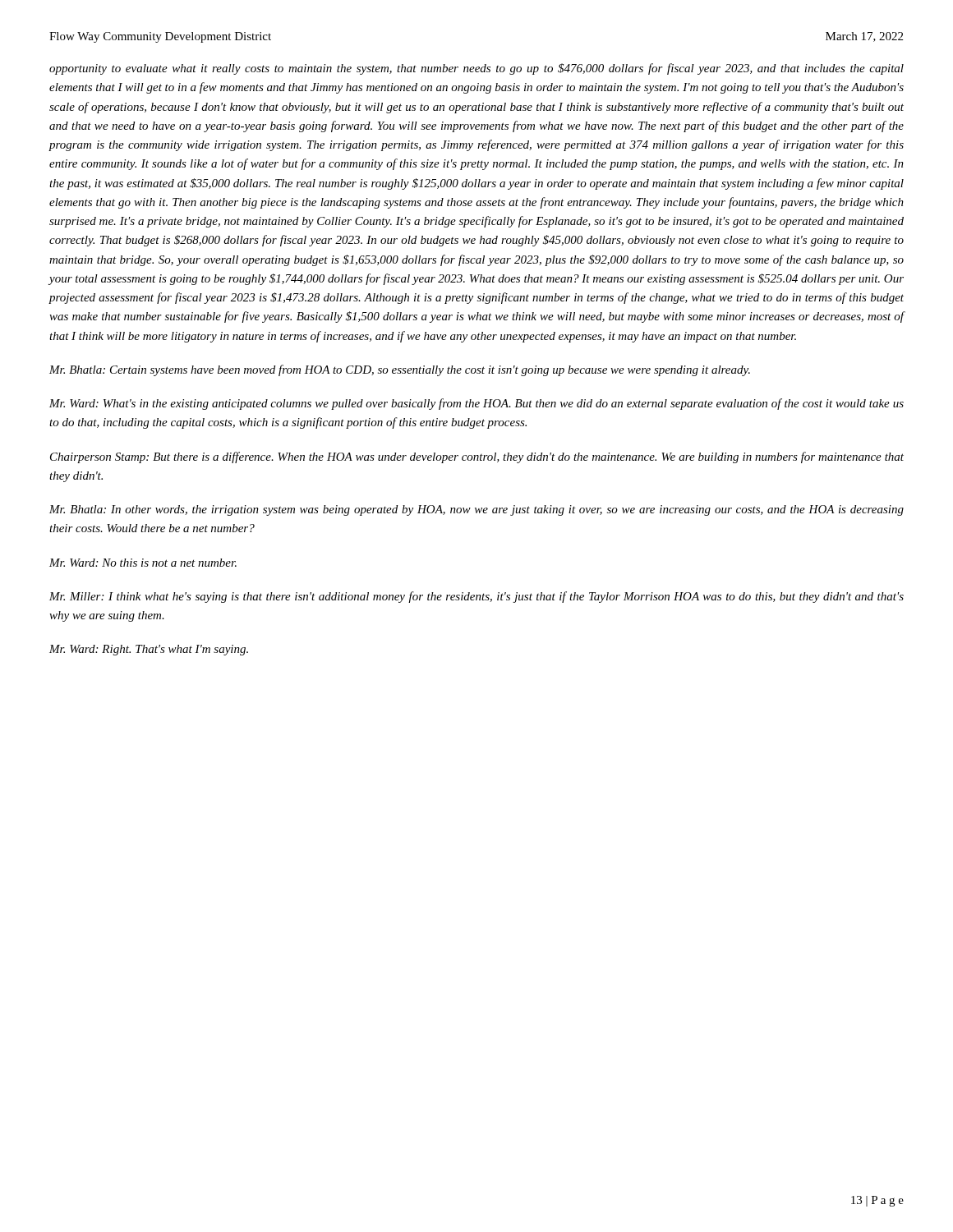Locate the block of text that opens with "Mr. Bhatla: Certain systems have been"
The image size is (953, 1232).
click(400, 369)
